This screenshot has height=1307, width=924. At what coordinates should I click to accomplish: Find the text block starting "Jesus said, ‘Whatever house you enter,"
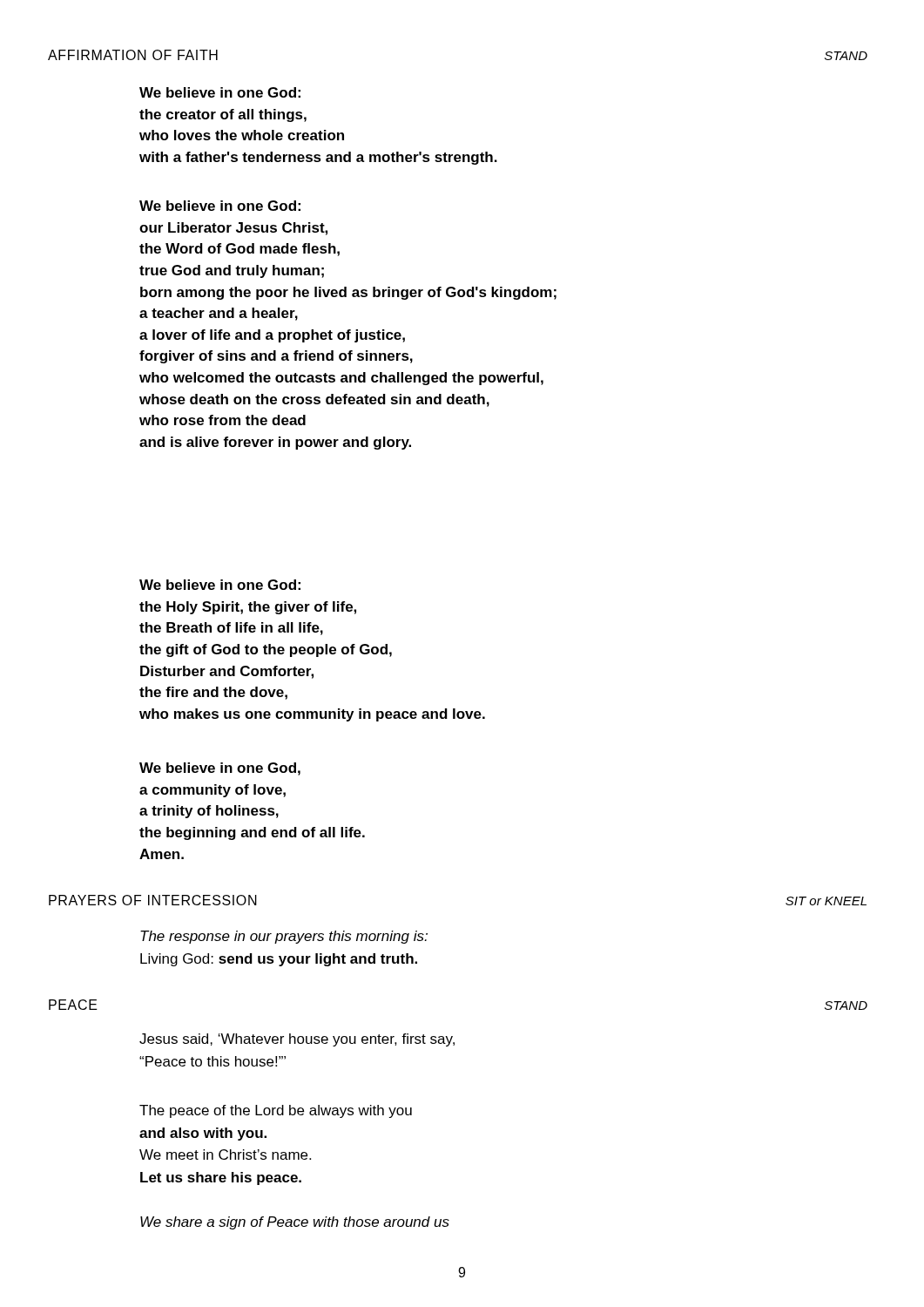pos(298,1050)
